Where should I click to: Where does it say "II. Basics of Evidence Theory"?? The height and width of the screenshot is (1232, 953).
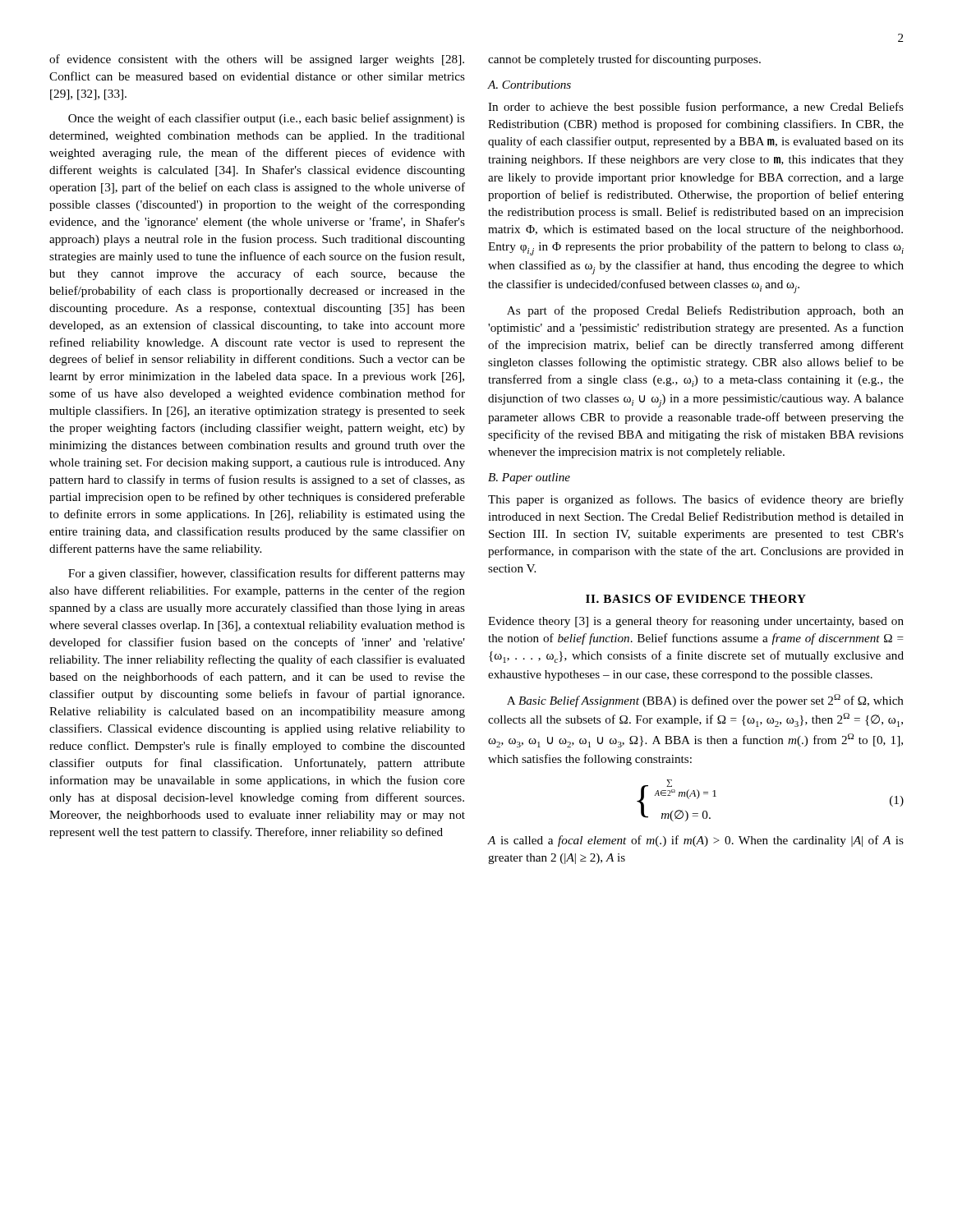click(x=696, y=598)
